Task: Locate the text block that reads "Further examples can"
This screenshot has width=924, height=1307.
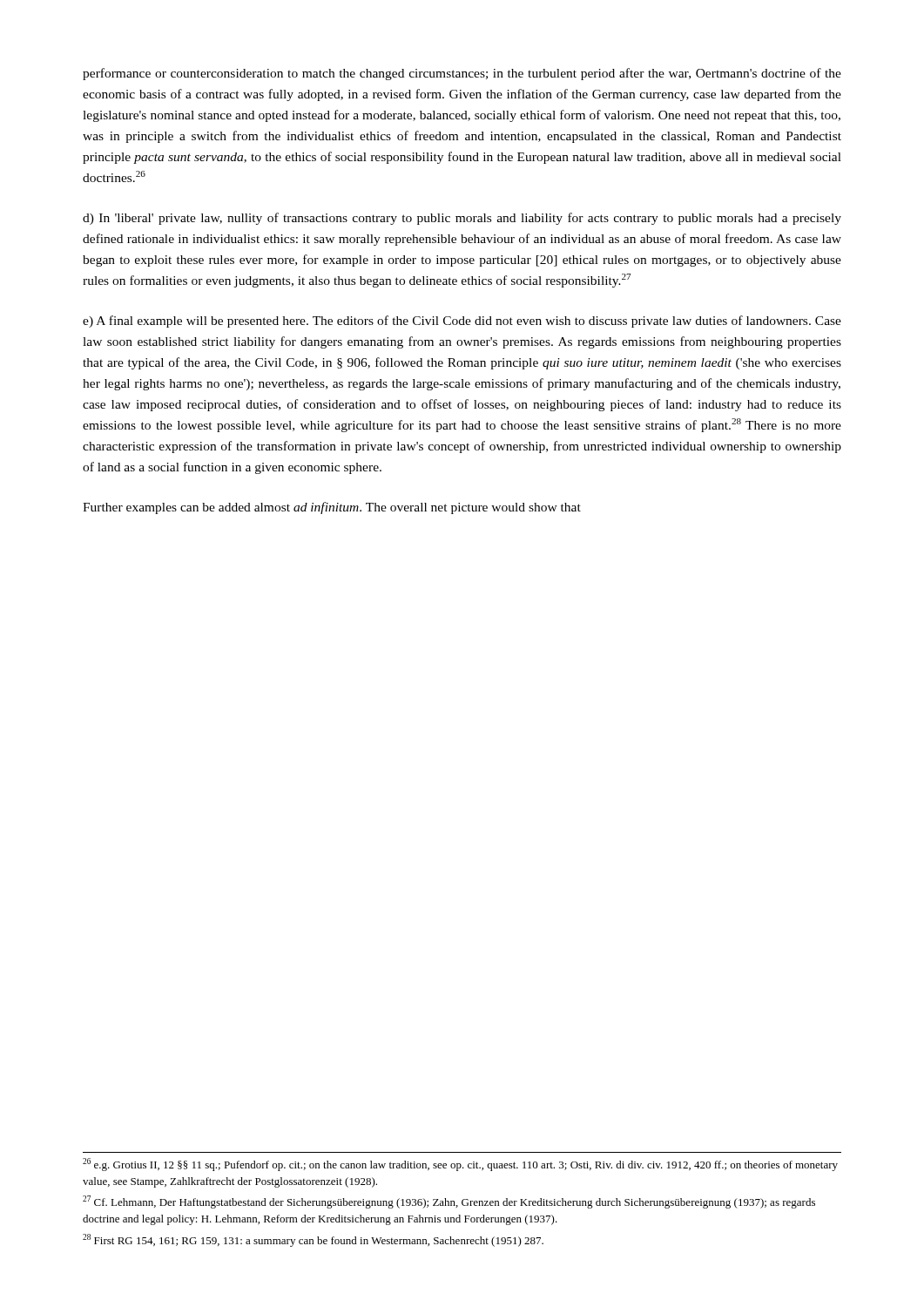Action: point(332,507)
